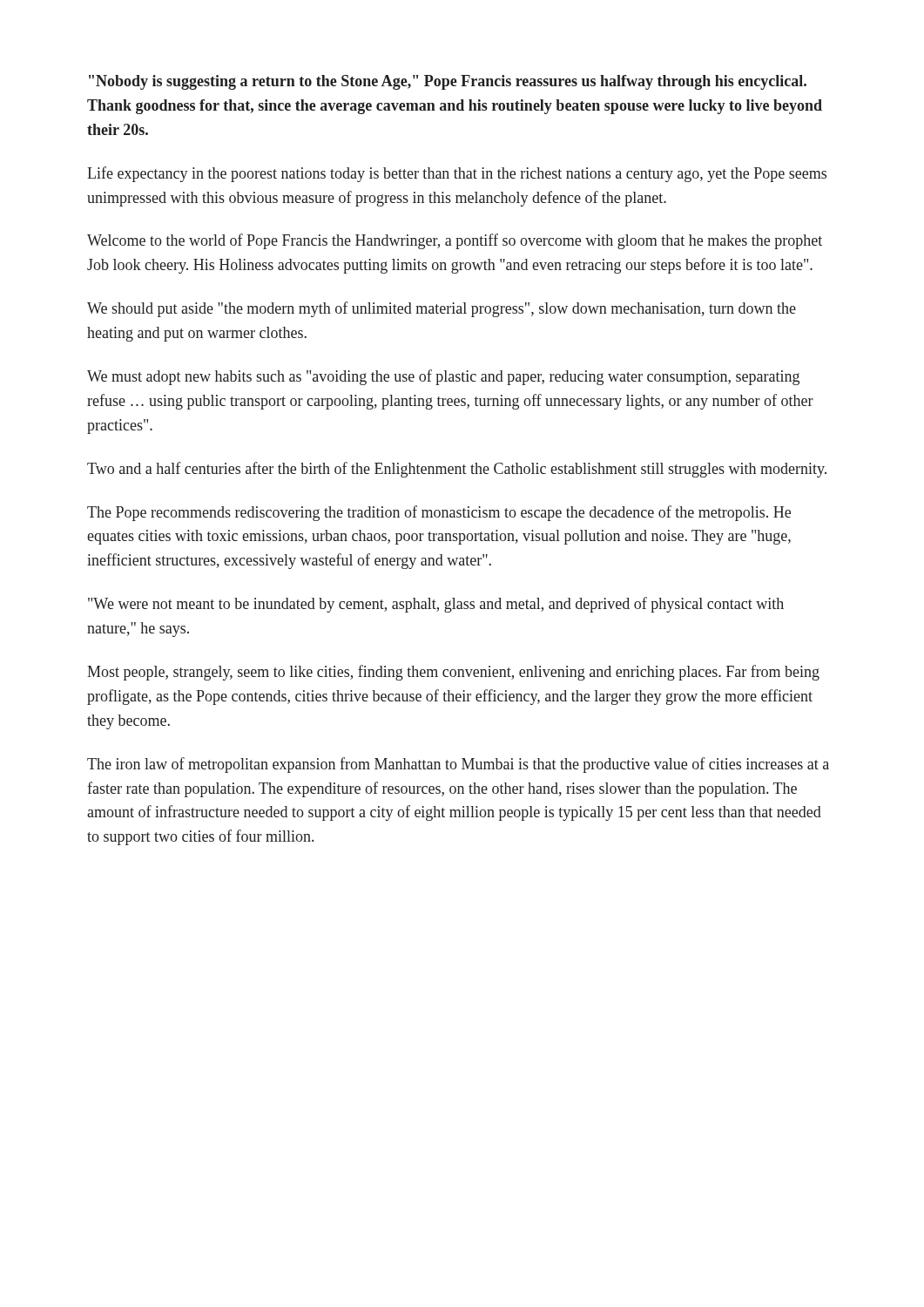Image resolution: width=924 pixels, height=1307 pixels.
Task: Point to the block starting "Life expectancy in the"
Action: click(457, 185)
